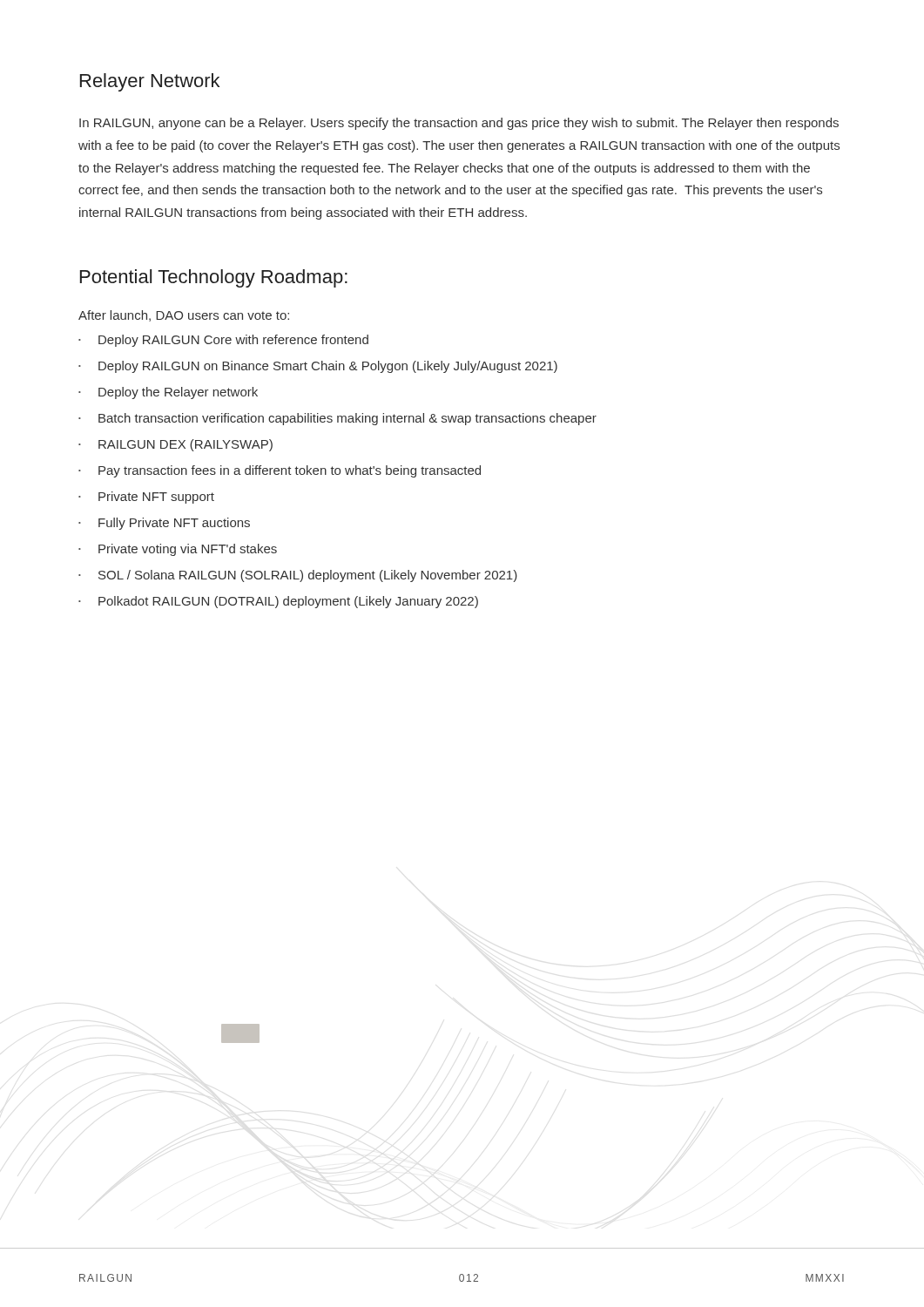This screenshot has width=924, height=1307.
Task: Point to the element starting "• Private NFT support"
Action: tap(146, 498)
